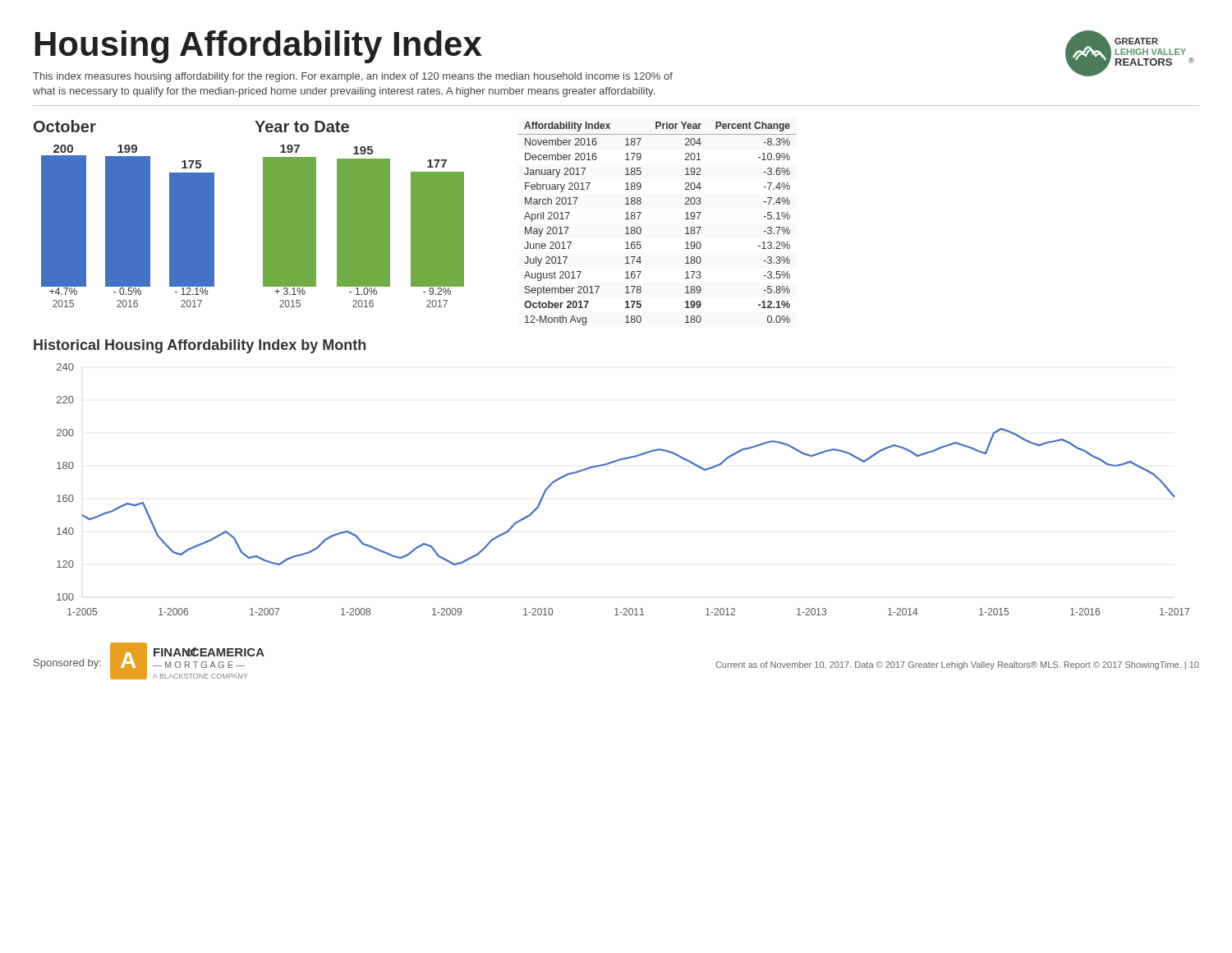
Task: Select the line chart
Action: [x=612, y=497]
